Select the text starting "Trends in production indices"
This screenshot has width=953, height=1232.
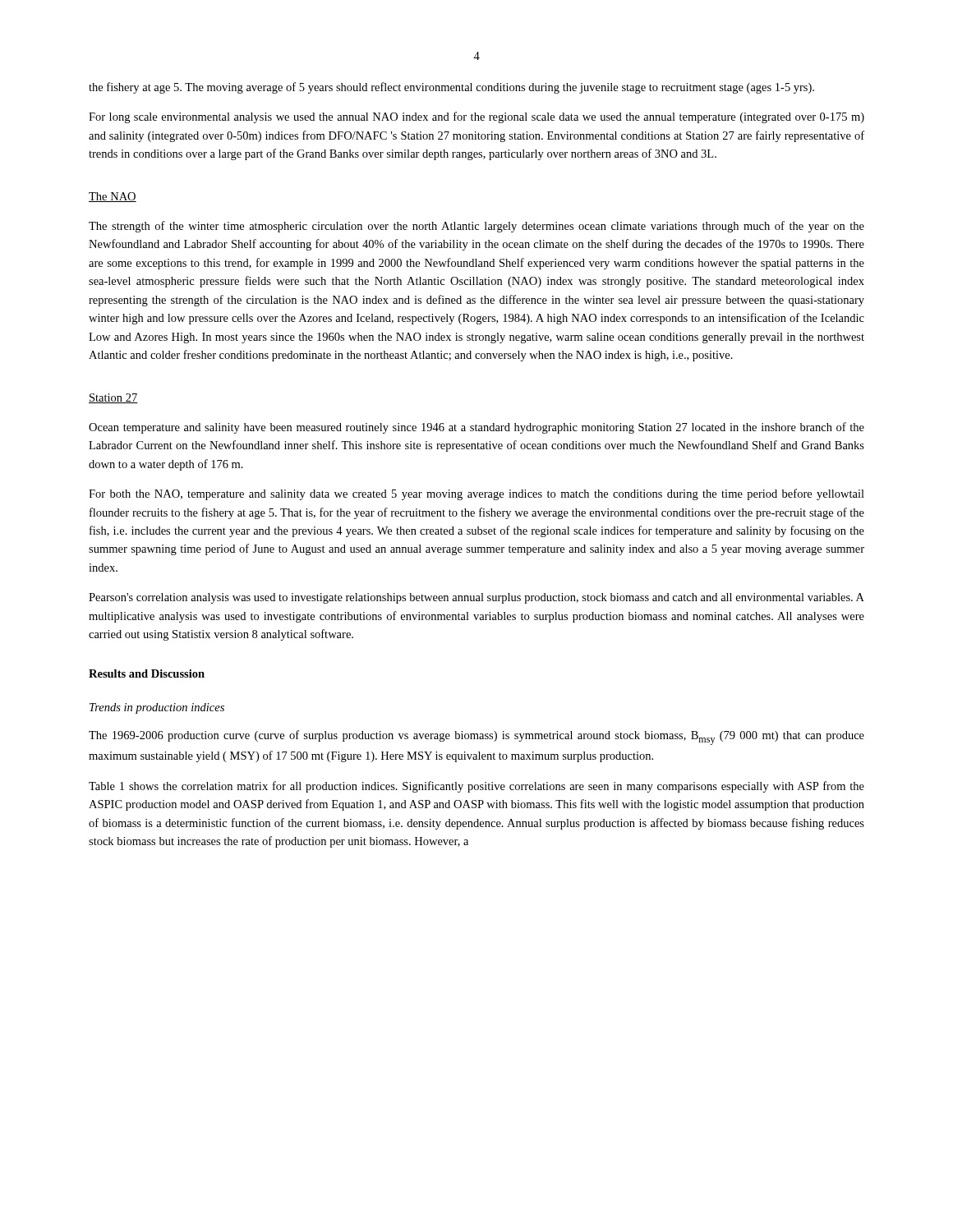pos(157,707)
